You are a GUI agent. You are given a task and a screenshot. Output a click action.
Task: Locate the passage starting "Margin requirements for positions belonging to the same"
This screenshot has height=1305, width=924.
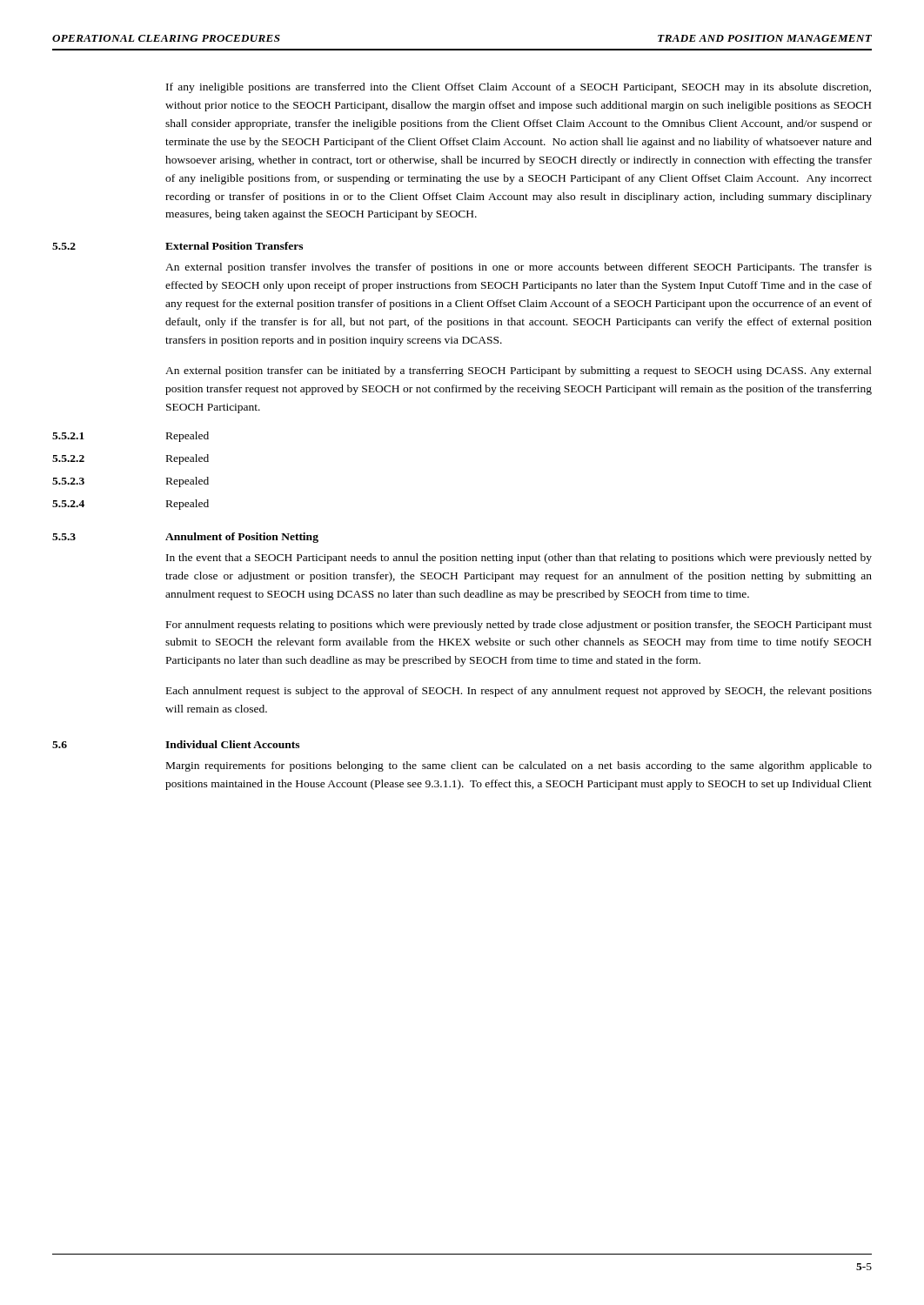coord(519,774)
